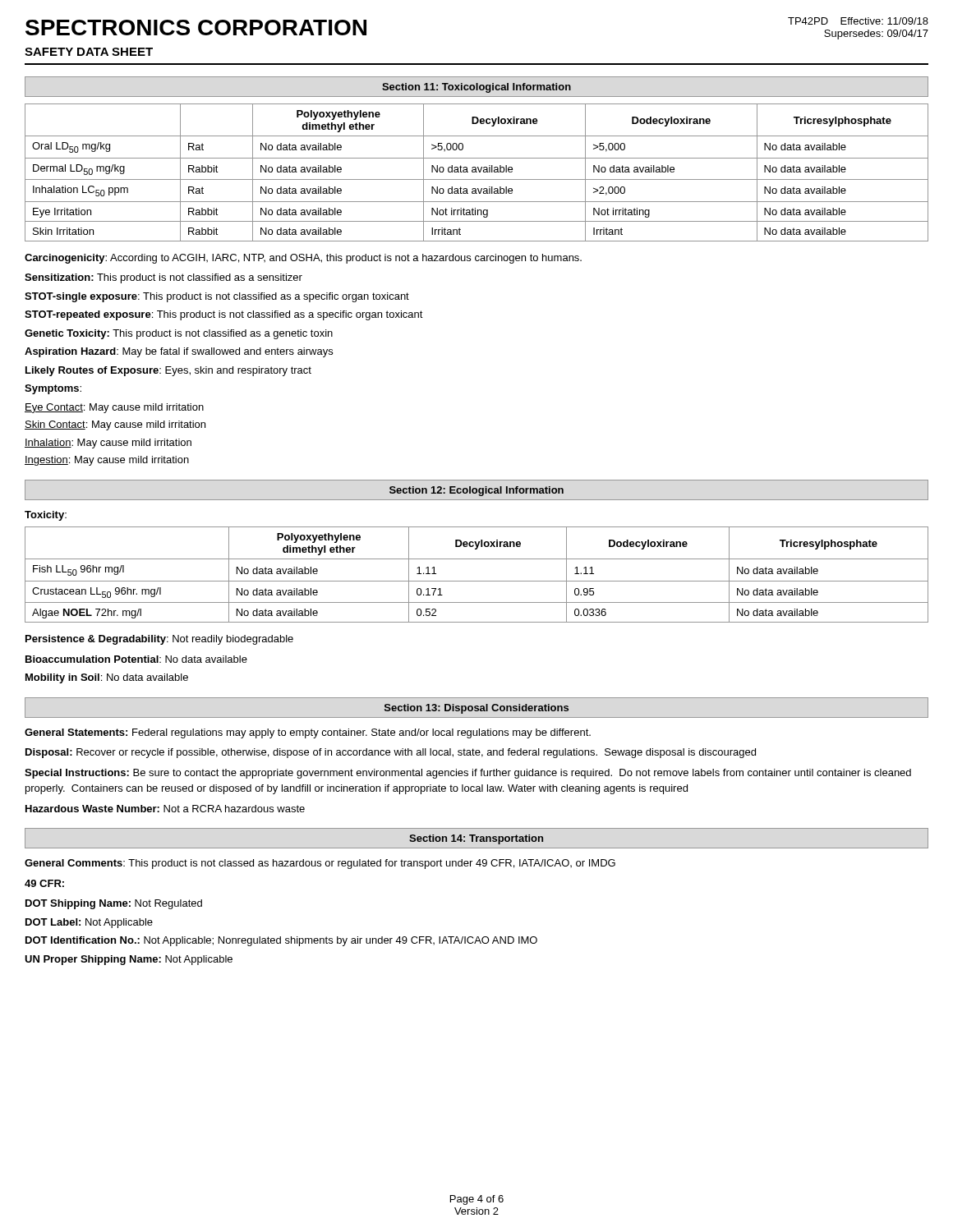This screenshot has height=1232, width=953.
Task: Find the text starting "DOT Label: Not Applicable"
Action: click(89, 922)
